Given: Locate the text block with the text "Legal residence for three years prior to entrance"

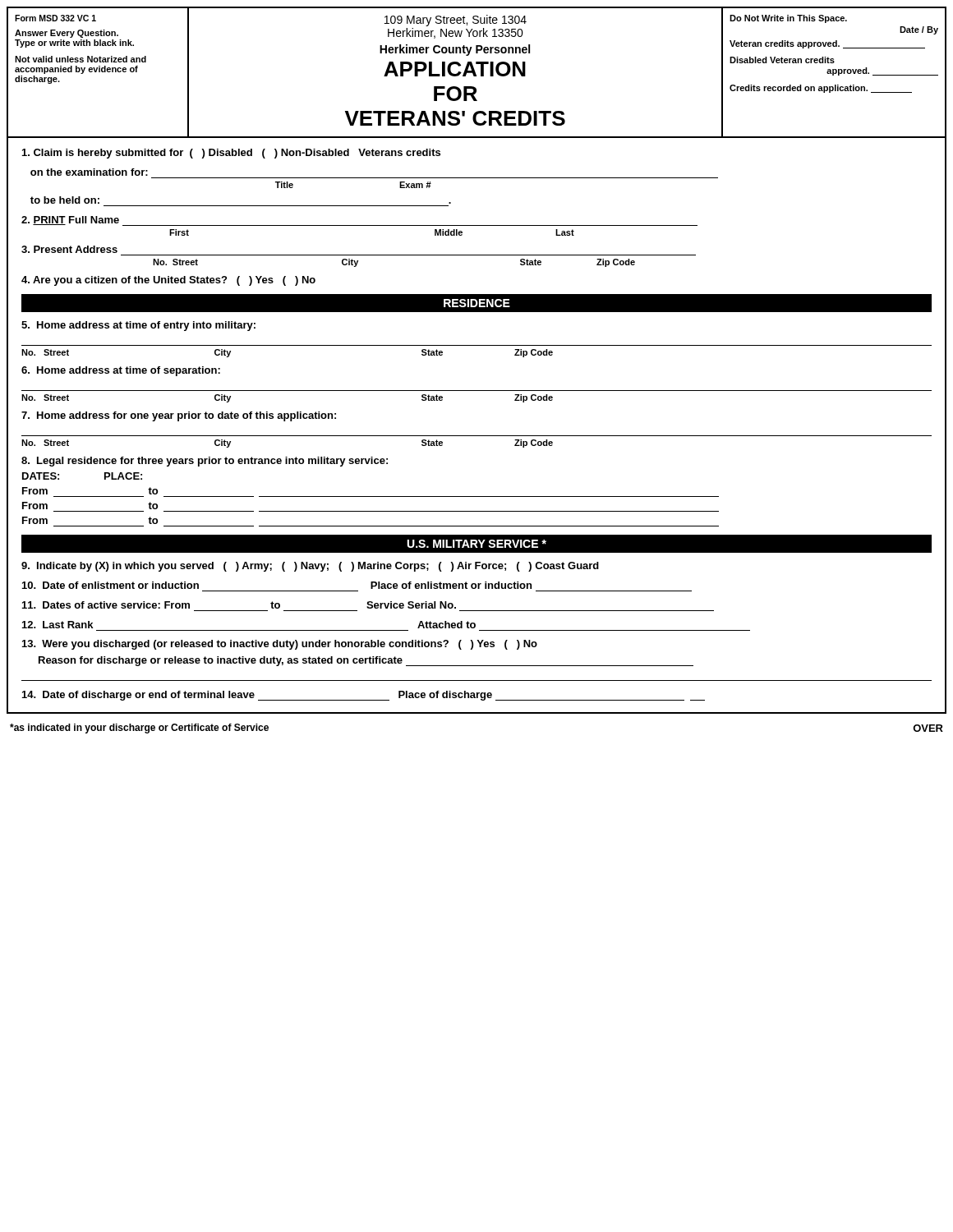Looking at the screenshot, I should pos(205,460).
